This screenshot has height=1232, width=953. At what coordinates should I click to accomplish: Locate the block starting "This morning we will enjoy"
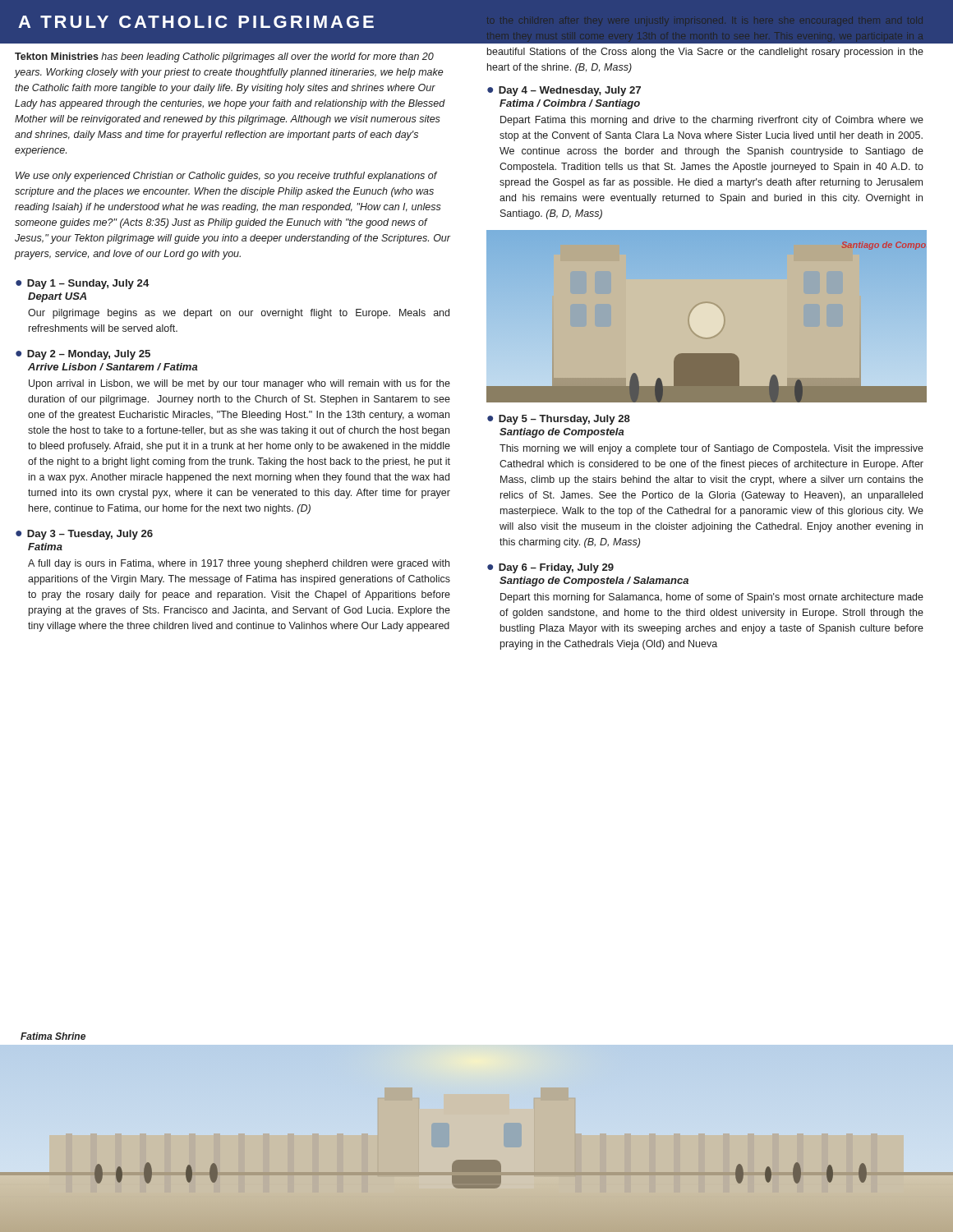tap(711, 495)
